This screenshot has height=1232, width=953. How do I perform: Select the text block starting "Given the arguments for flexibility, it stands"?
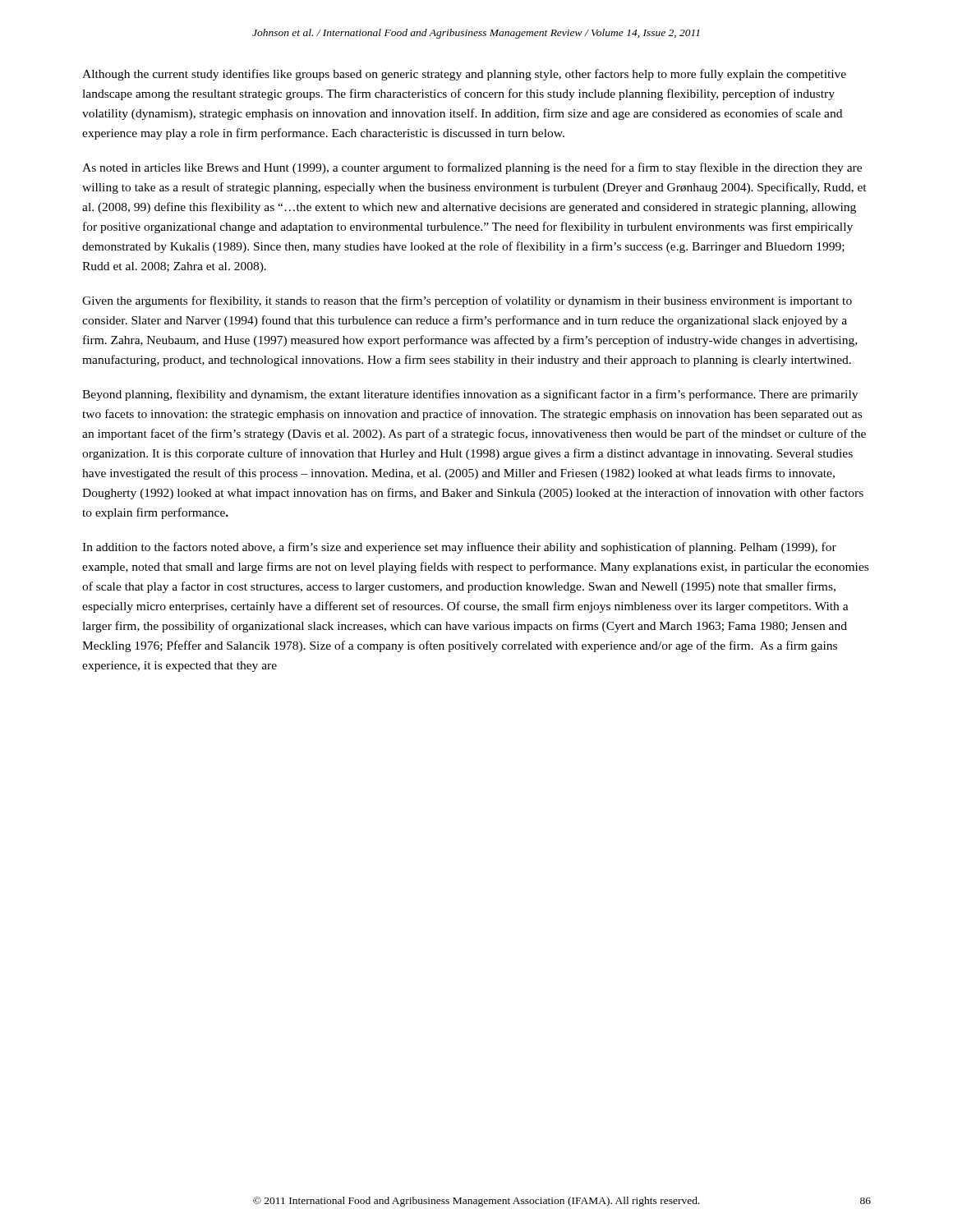(470, 330)
